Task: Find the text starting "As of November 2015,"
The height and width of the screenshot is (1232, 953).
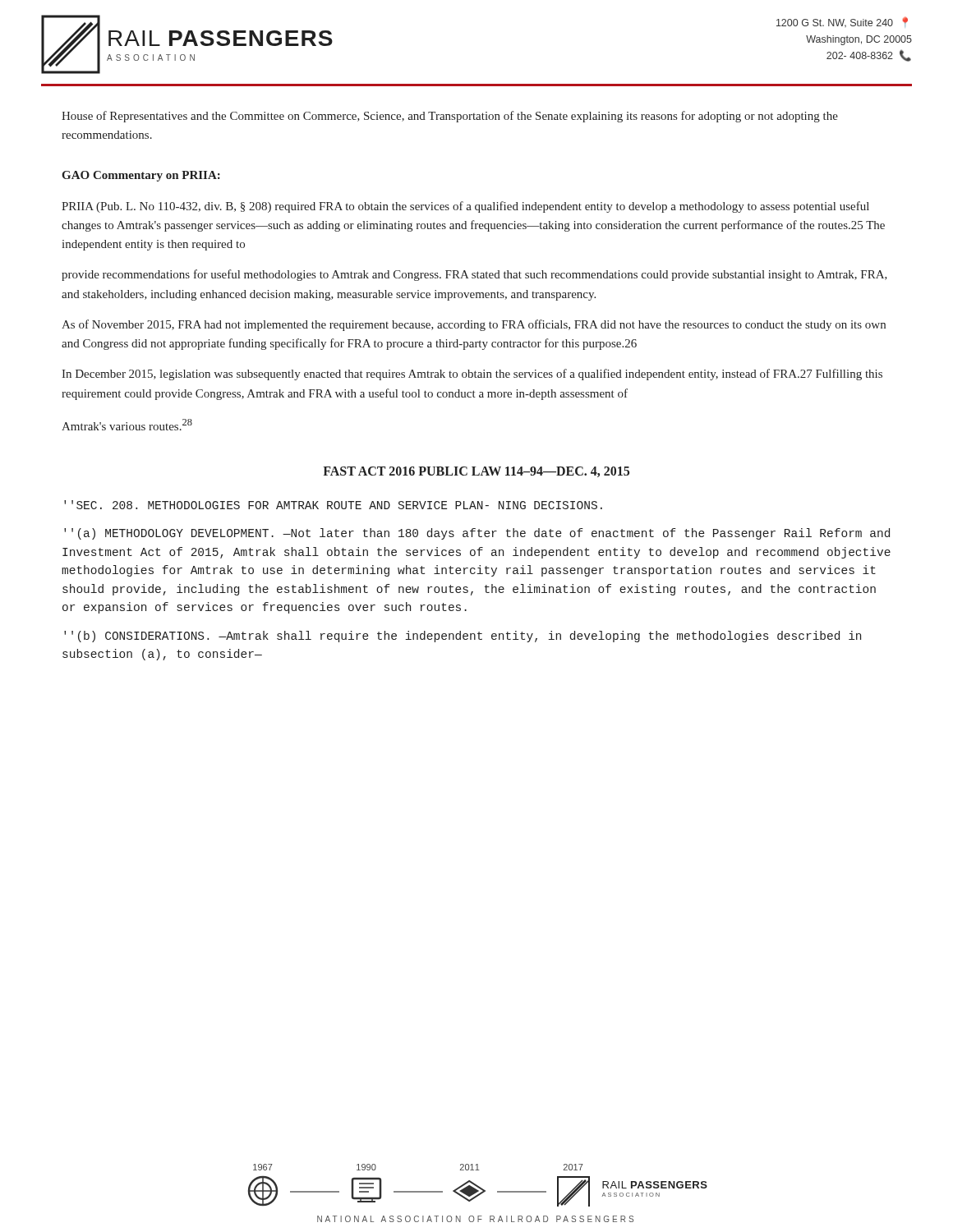Action: tap(474, 334)
